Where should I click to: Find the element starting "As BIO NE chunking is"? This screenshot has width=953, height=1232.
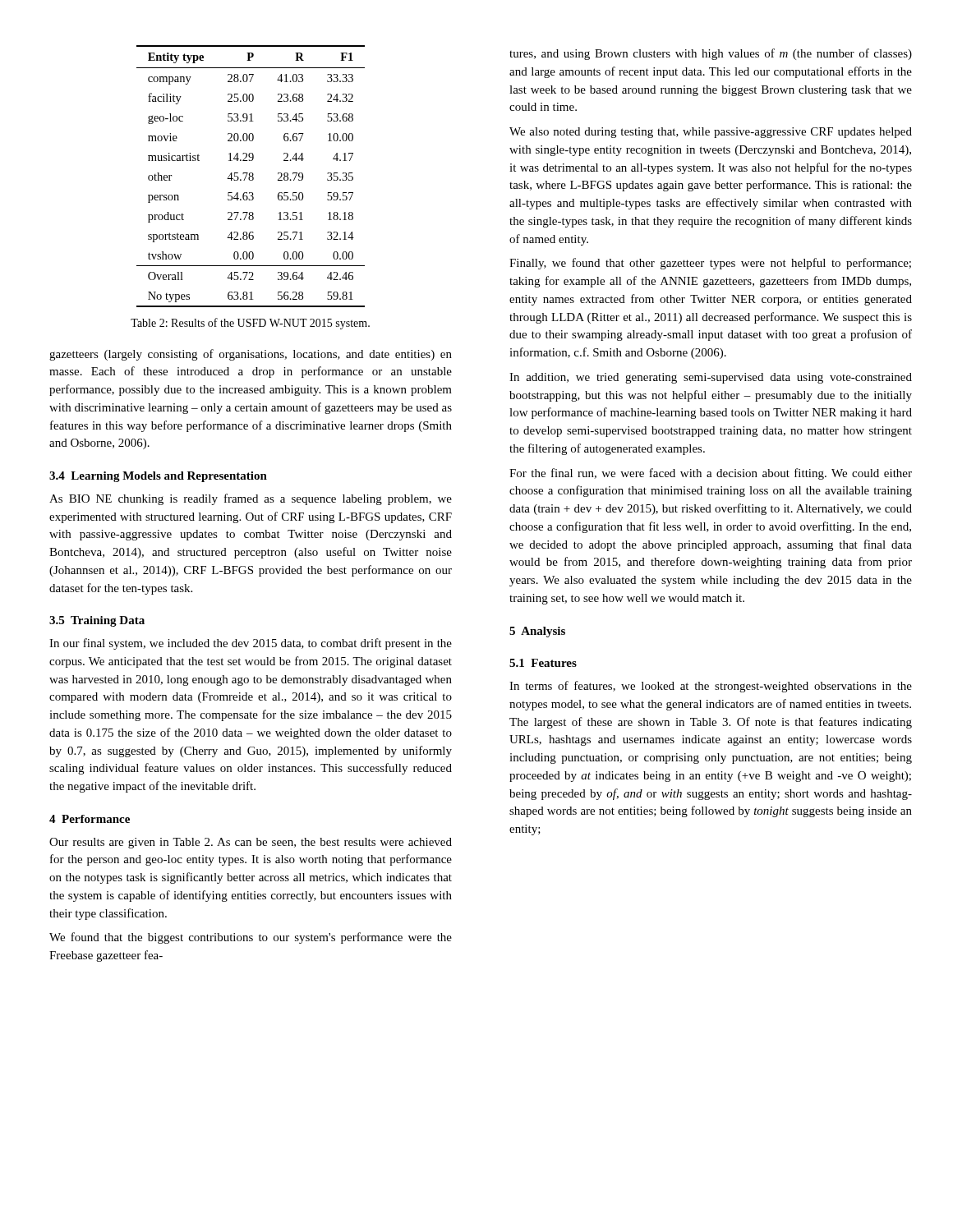click(x=251, y=544)
